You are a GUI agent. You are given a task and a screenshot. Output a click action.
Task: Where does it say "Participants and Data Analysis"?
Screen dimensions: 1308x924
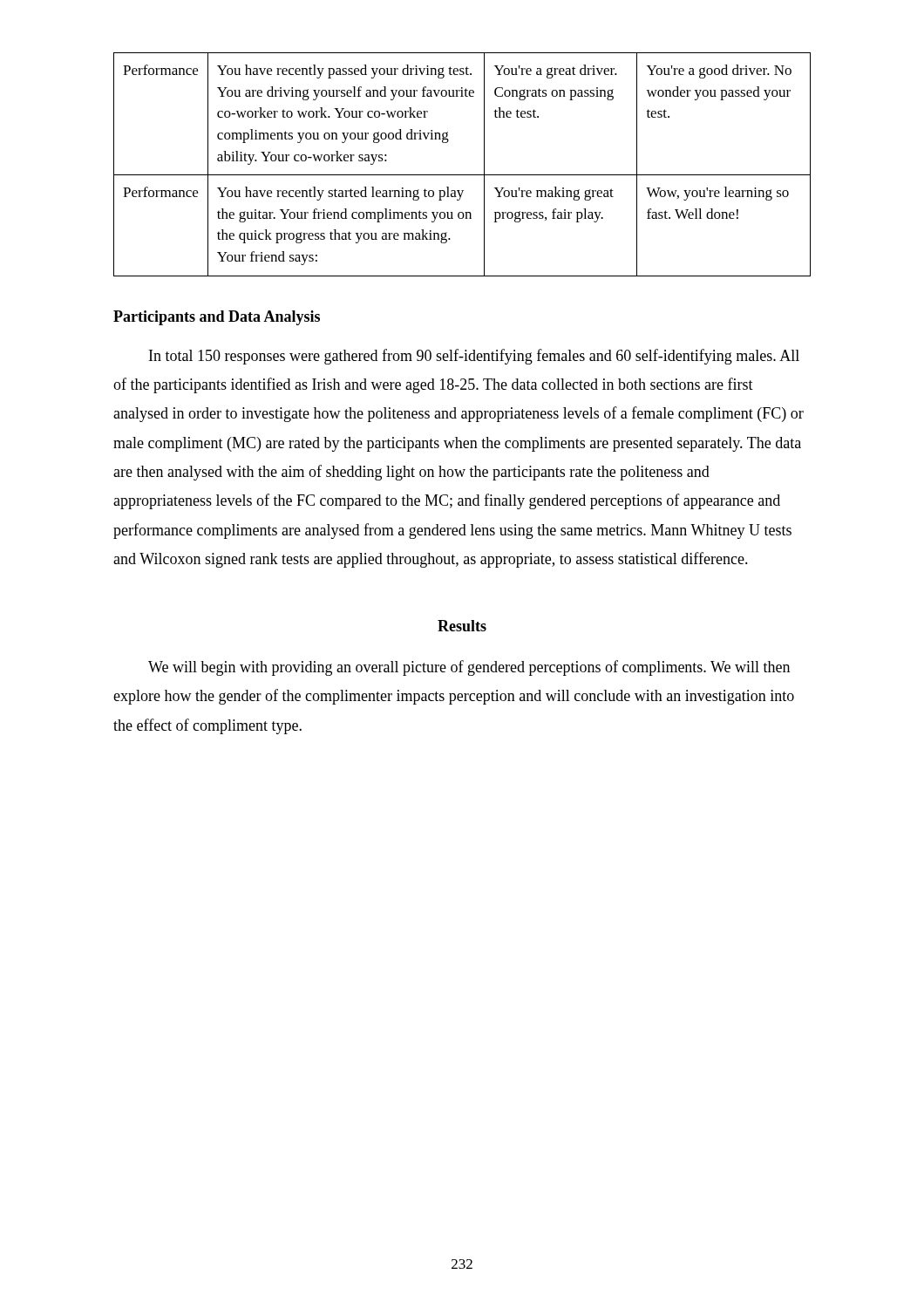[x=217, y=316]
